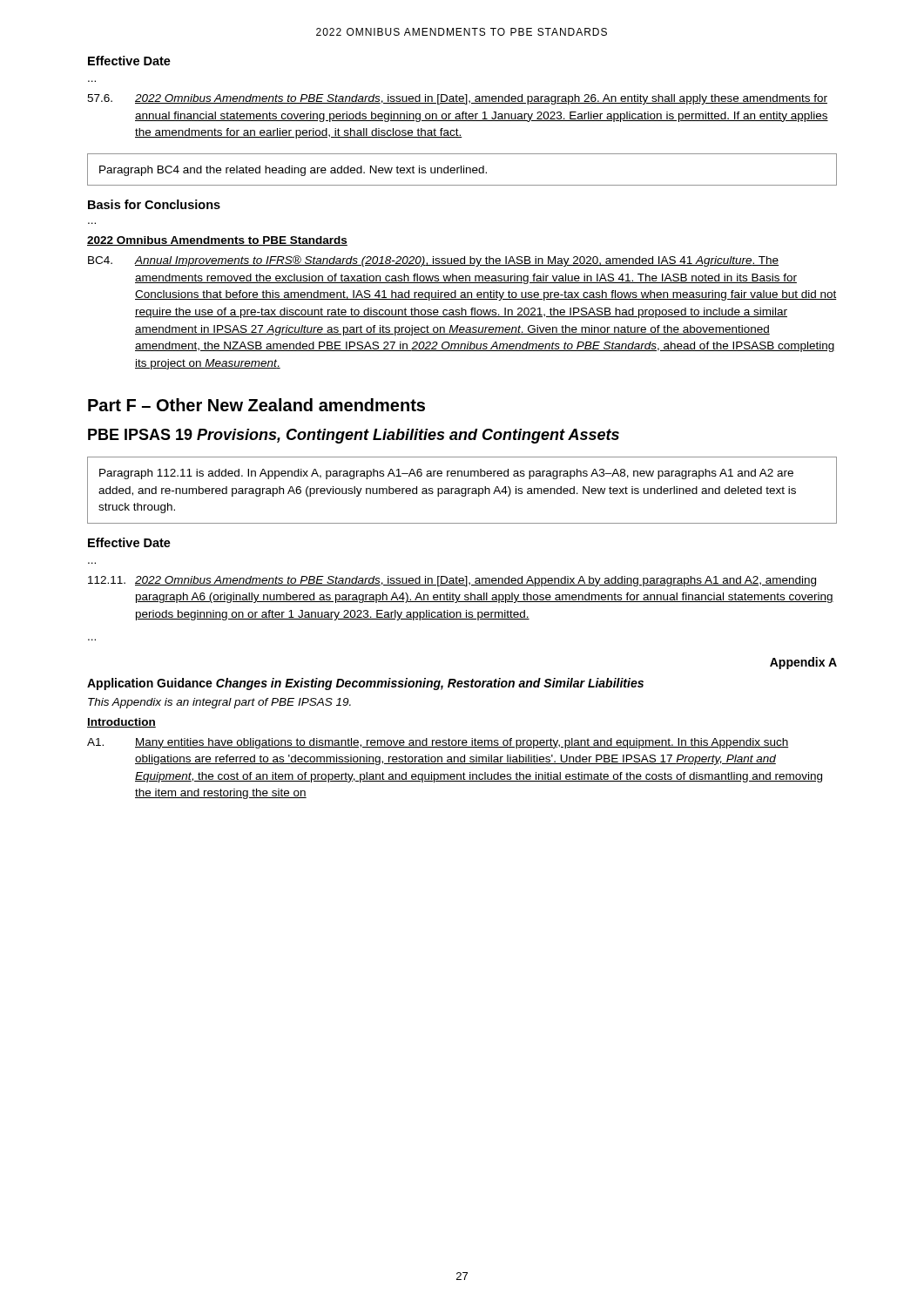Locate the block starting "11. 2022 Omnibus Amendments to PBE Standards, issued"
Viewport: 924px width, 1307px height.
pos(462,597)
